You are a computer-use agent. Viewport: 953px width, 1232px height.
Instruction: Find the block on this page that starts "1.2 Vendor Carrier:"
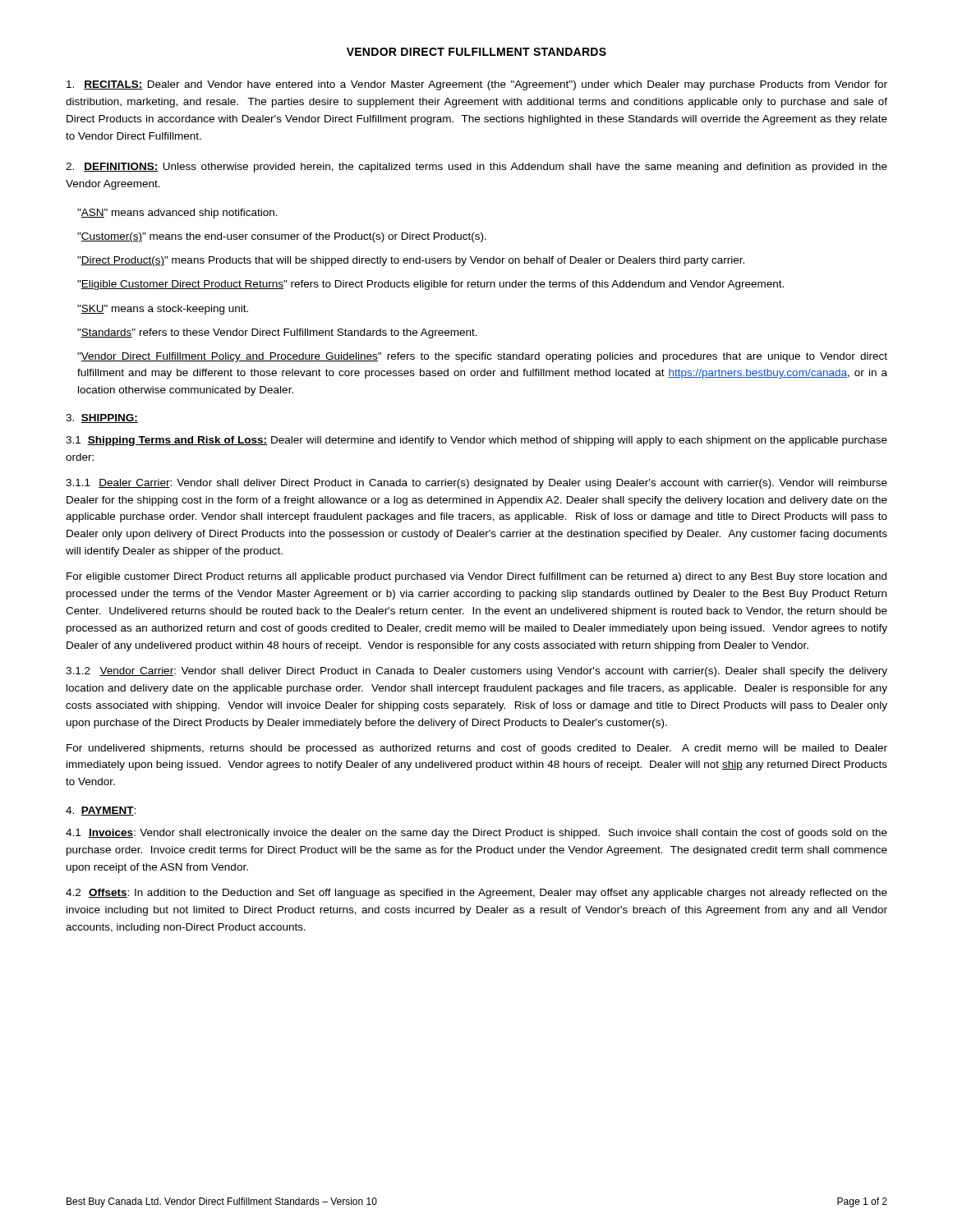pos(476,696)
